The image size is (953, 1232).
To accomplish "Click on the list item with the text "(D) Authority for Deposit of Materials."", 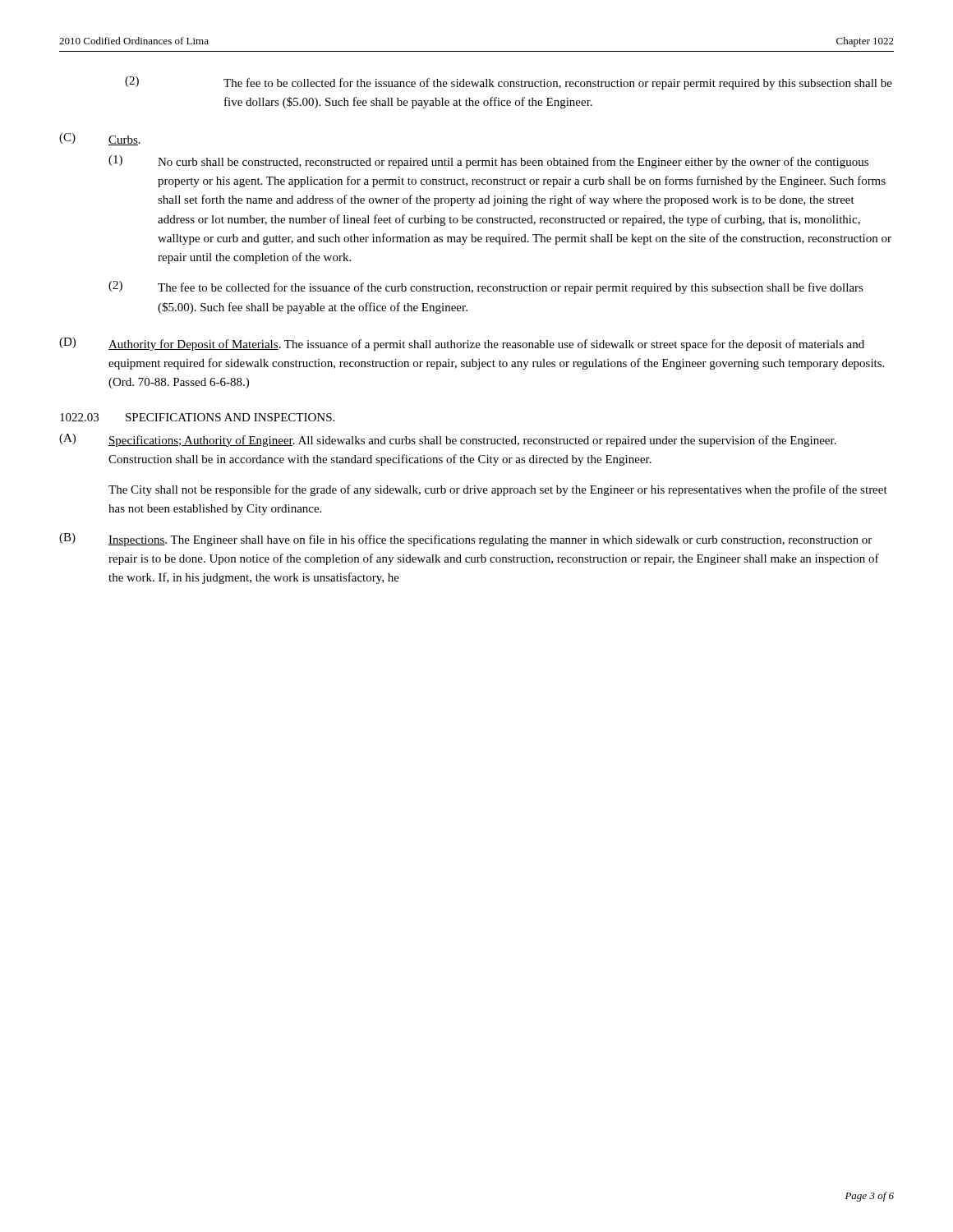I will click(x=476, y=364).
